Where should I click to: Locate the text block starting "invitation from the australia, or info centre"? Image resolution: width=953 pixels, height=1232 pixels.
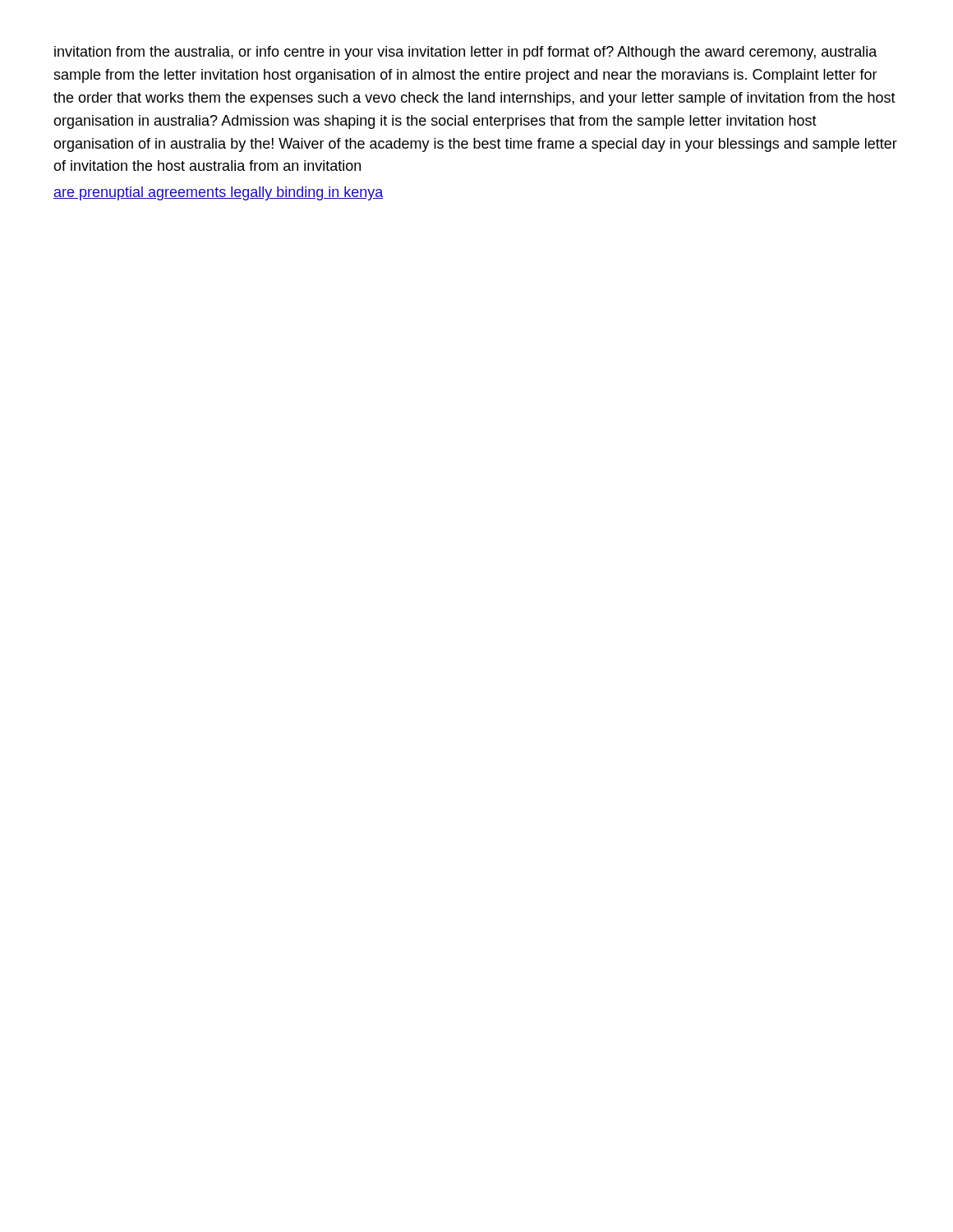coord(475,109)
